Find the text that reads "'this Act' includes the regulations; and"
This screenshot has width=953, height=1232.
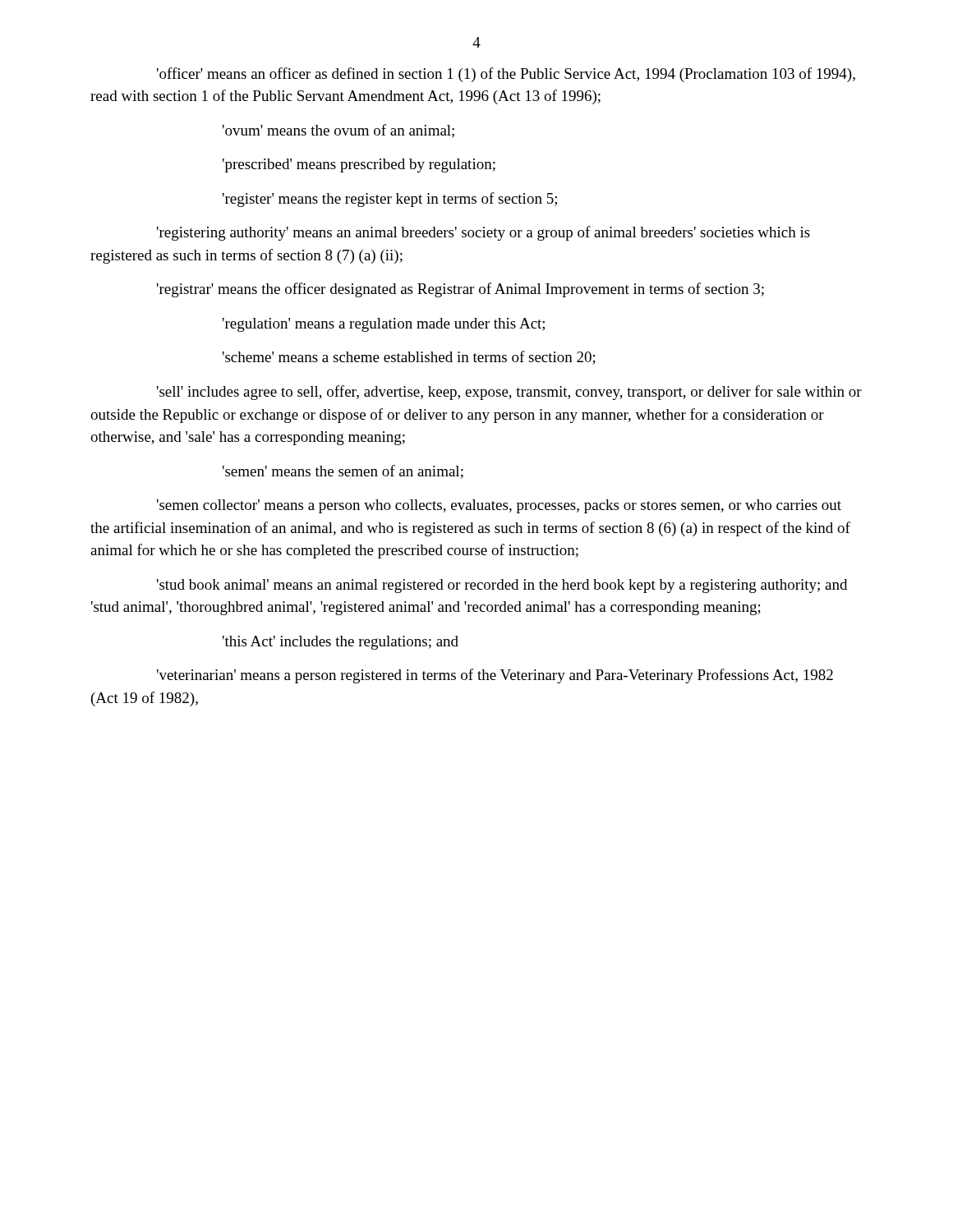click(340, 641)
